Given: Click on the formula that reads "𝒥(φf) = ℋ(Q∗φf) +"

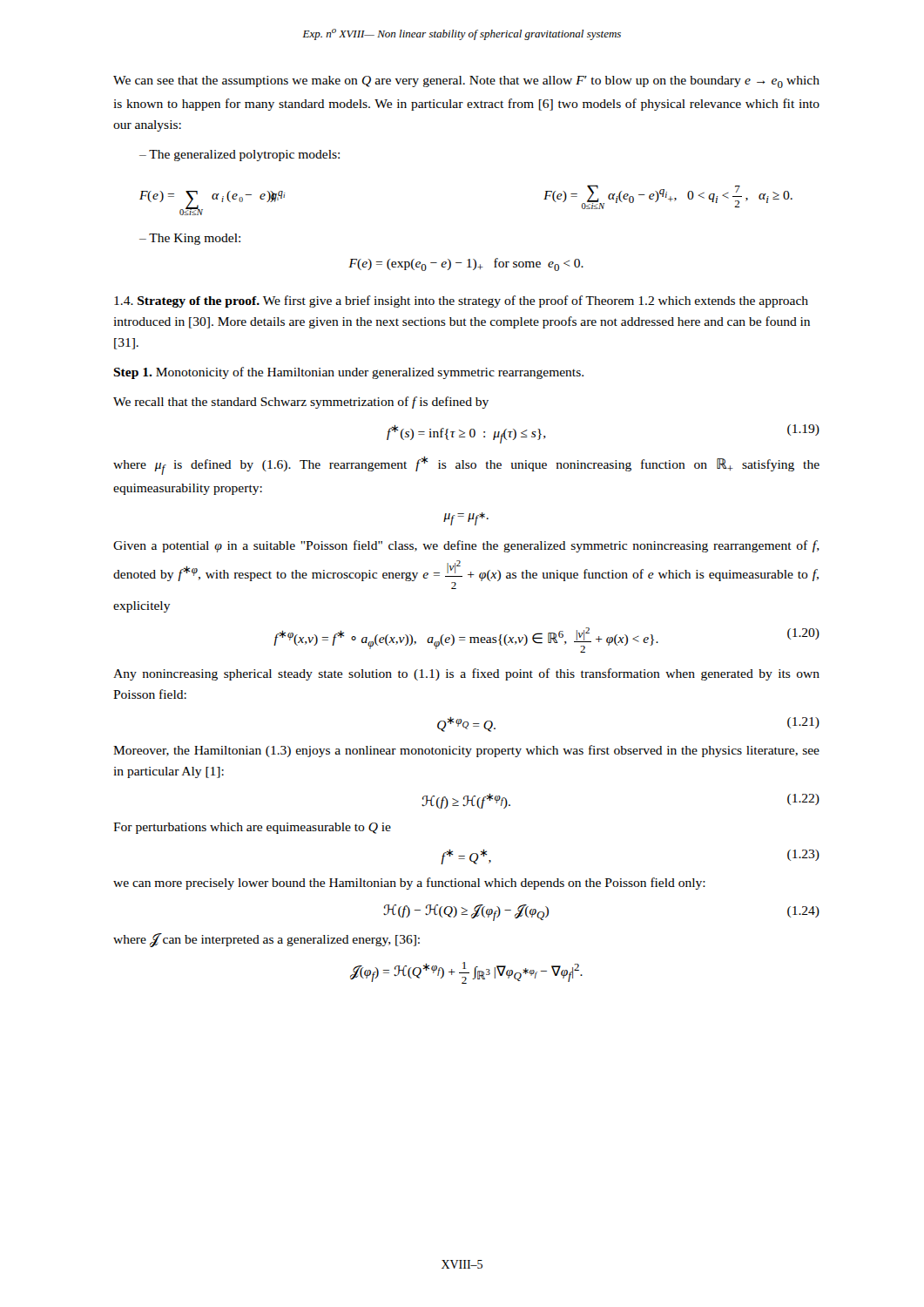Looking at the screenshot, I should (x=466, y=972).
